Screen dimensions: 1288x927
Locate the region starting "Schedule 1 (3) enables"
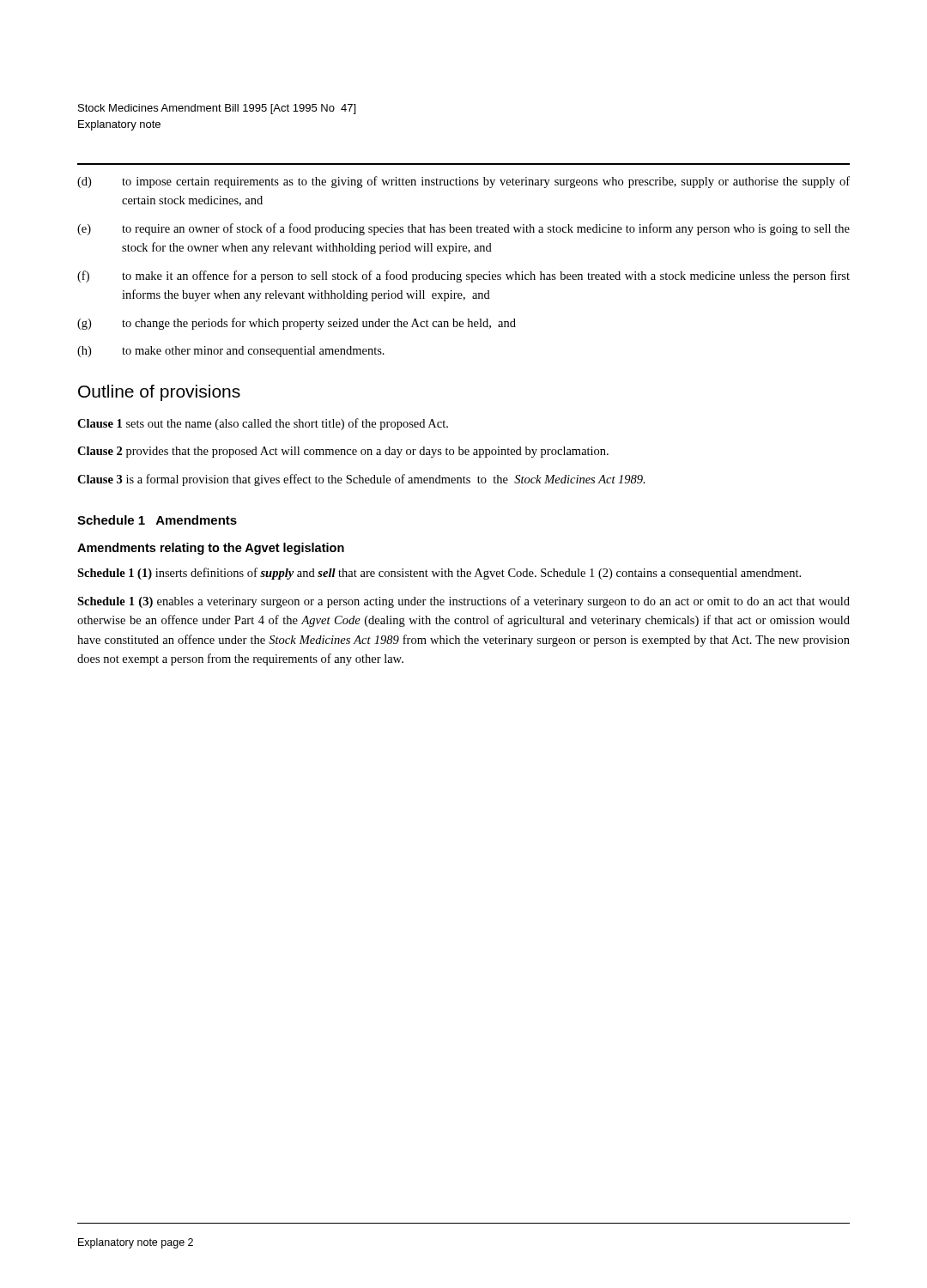(464, 630)
